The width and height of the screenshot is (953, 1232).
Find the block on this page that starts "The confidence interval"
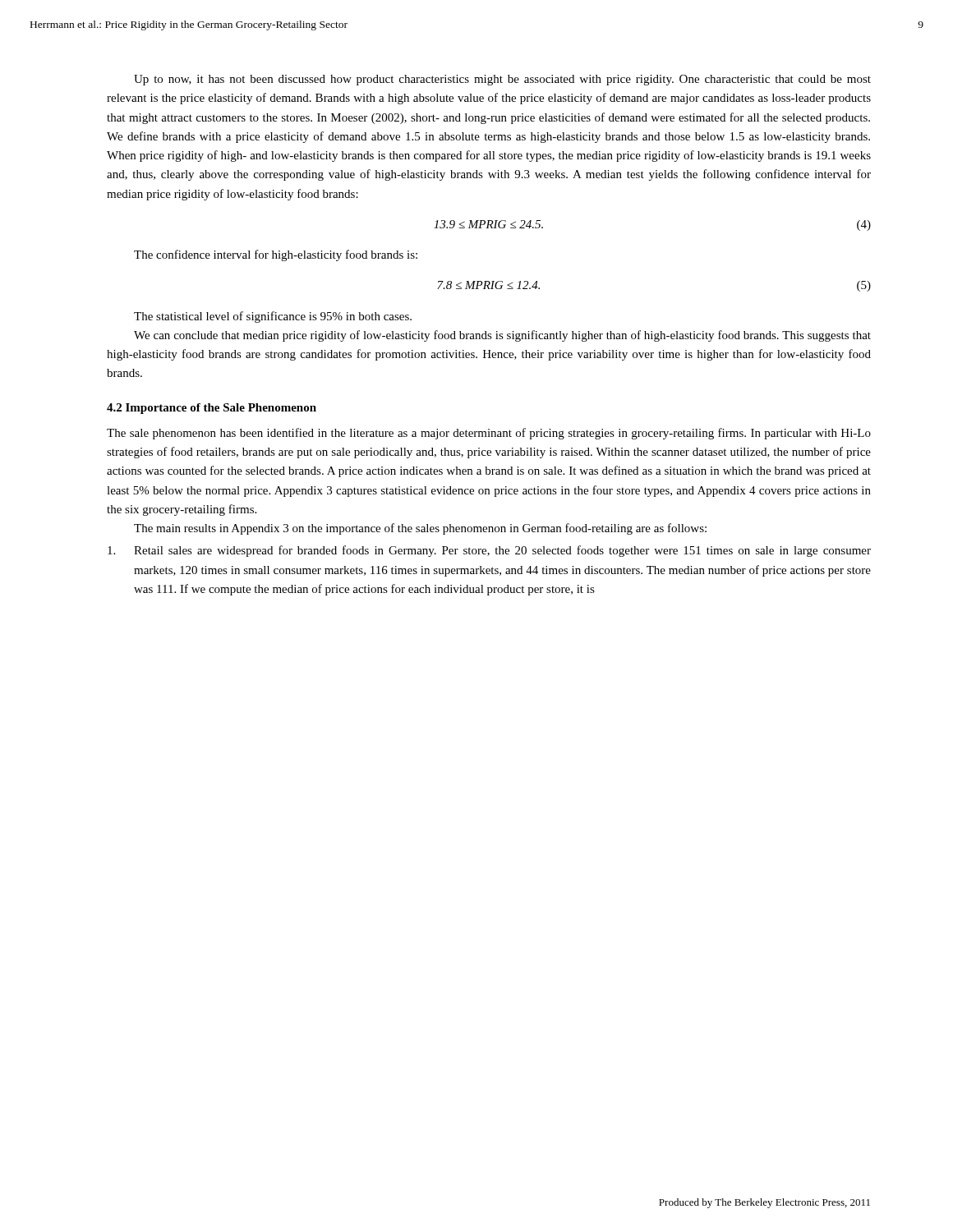click(276, 255)
